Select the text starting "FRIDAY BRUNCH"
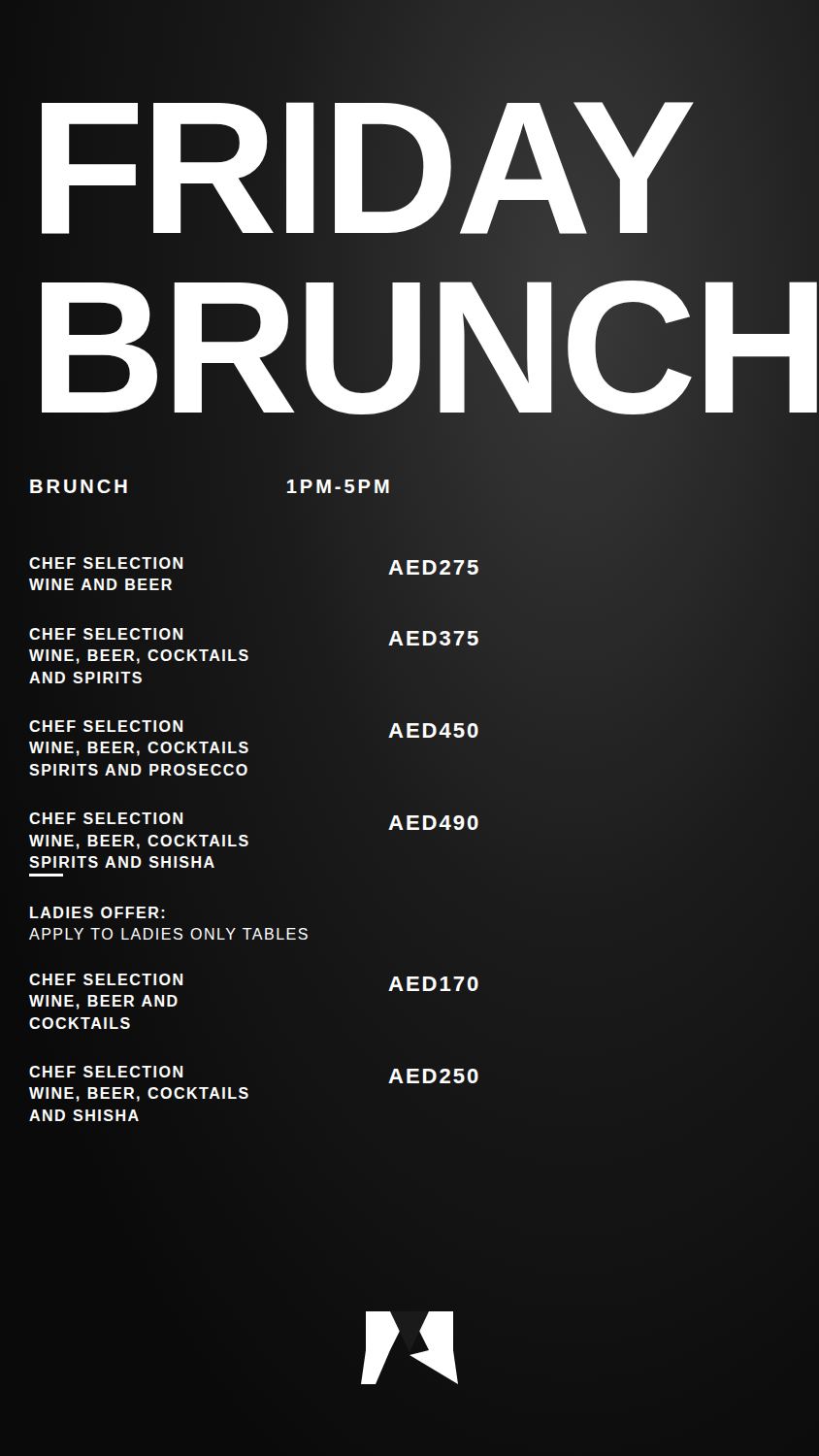819x1456 pixels. coord(412,257)
